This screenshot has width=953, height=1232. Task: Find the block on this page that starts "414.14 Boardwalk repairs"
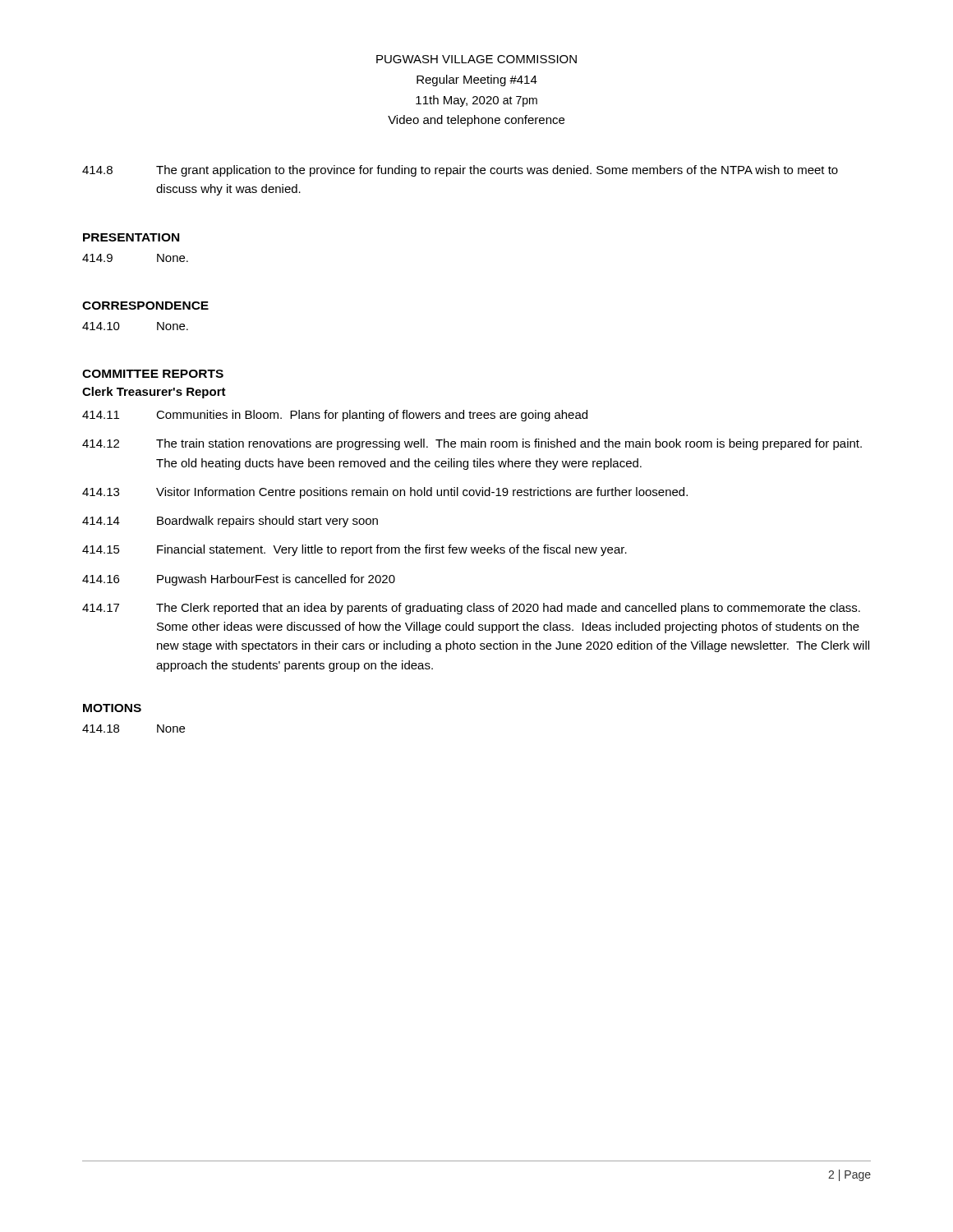click(230, 522)
